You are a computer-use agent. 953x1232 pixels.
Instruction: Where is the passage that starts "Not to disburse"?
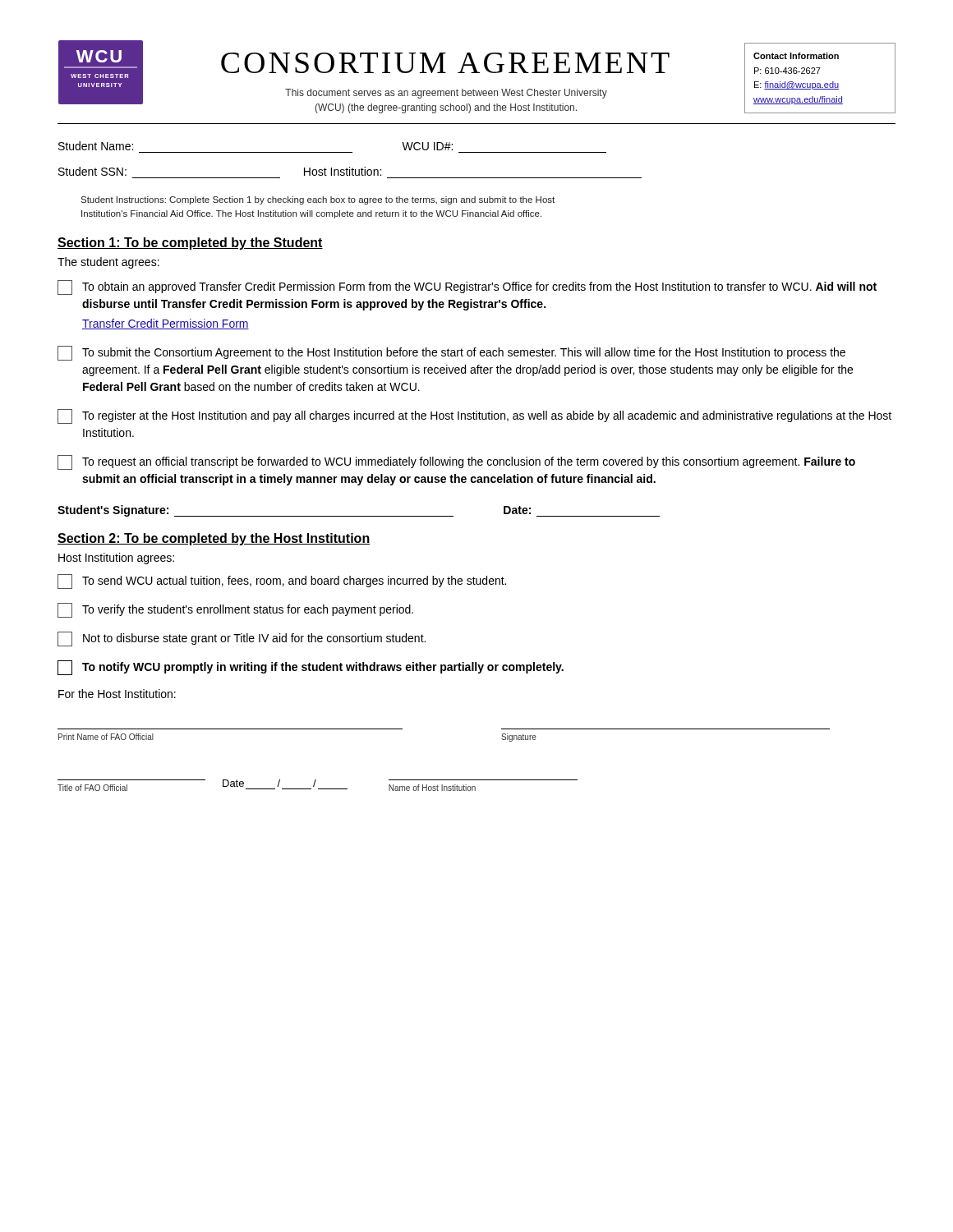coord(242,639)
